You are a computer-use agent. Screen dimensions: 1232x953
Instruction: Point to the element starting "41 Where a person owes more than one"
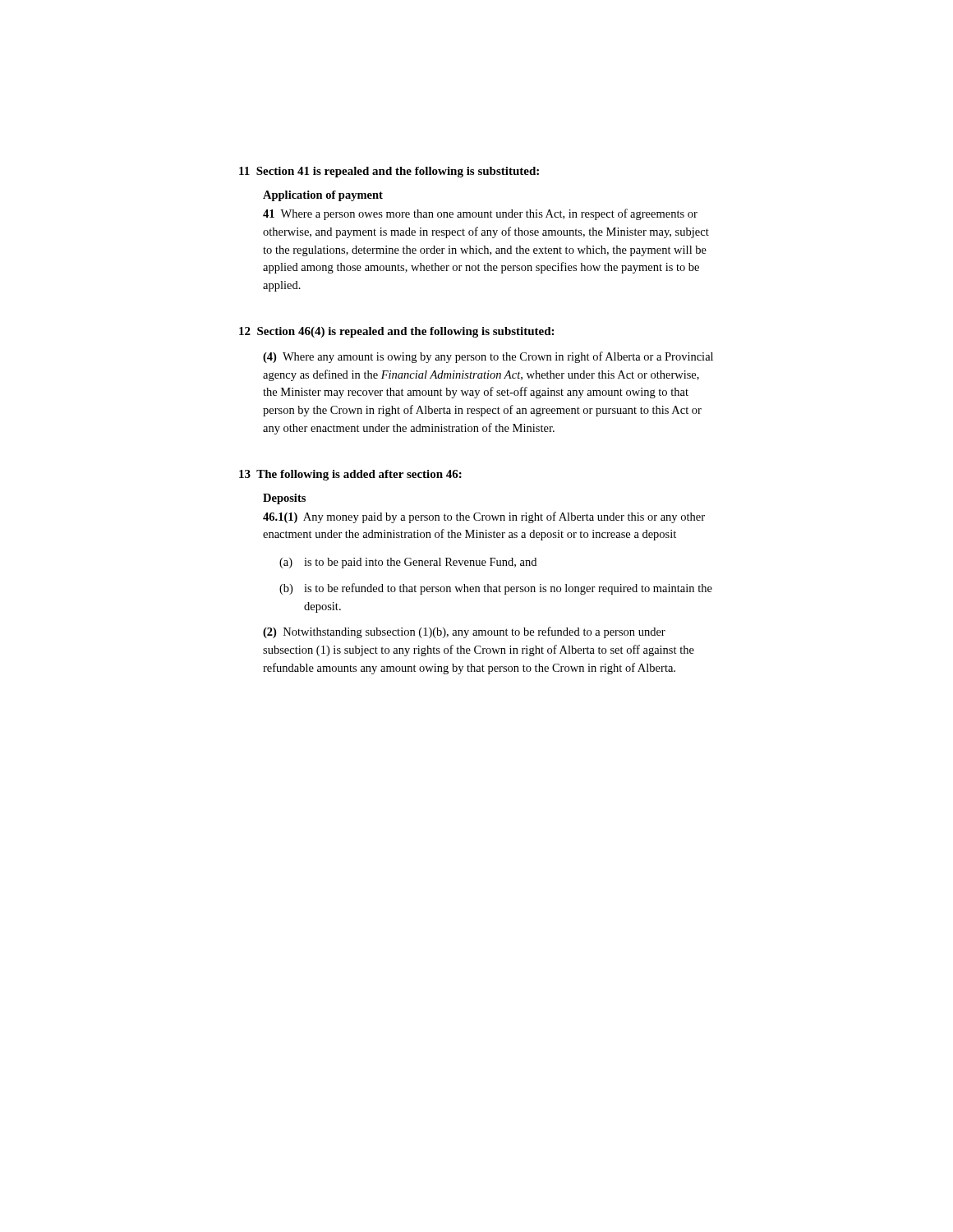click(x=486, y=249)
